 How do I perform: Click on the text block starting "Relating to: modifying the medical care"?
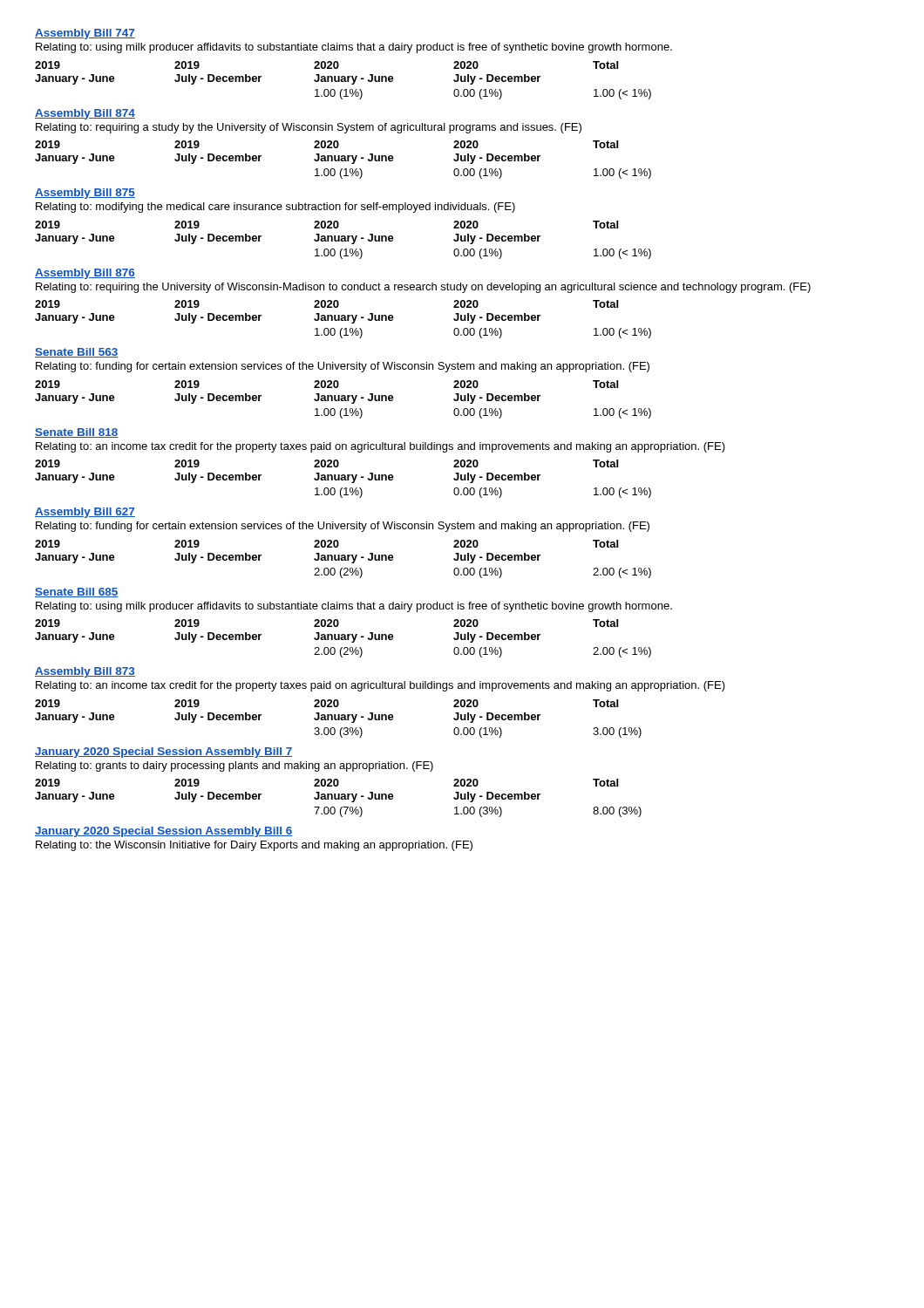pos(275,206)
